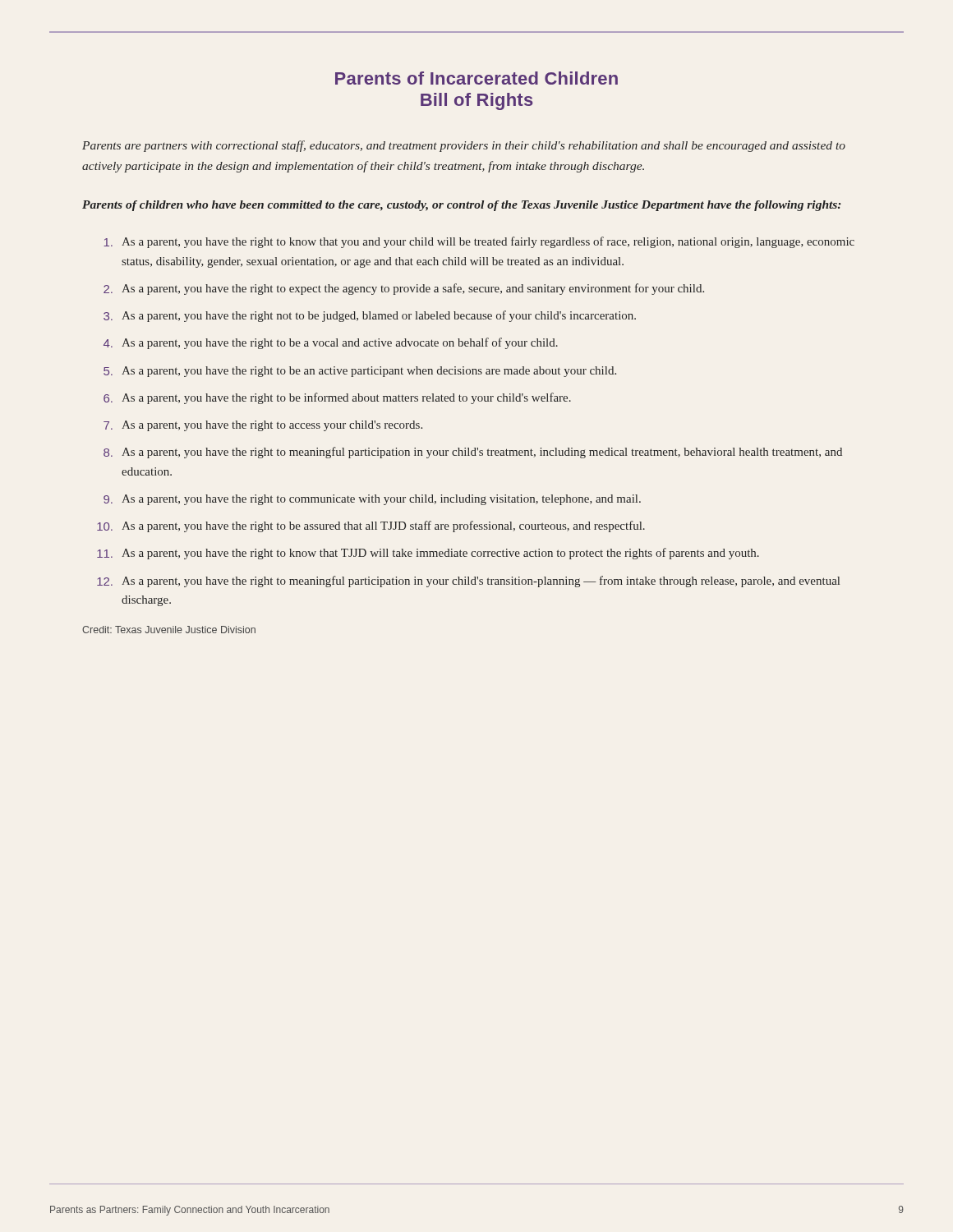
Task: Click the passage that begins "2. As a"
Action: click(476, 289)
